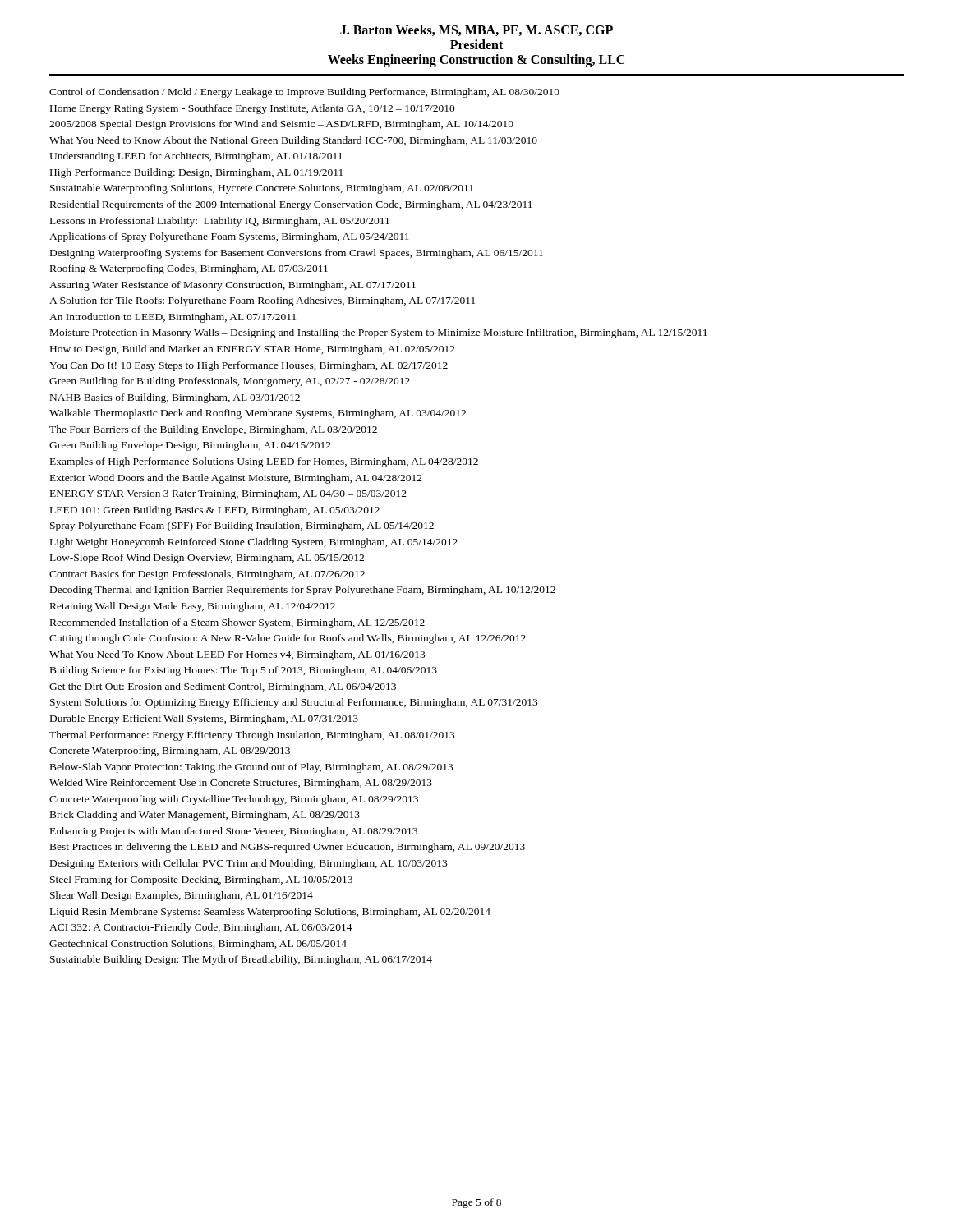
Task: Locate the list item with the text "Applications of Spray"
Action: point(229,236)
